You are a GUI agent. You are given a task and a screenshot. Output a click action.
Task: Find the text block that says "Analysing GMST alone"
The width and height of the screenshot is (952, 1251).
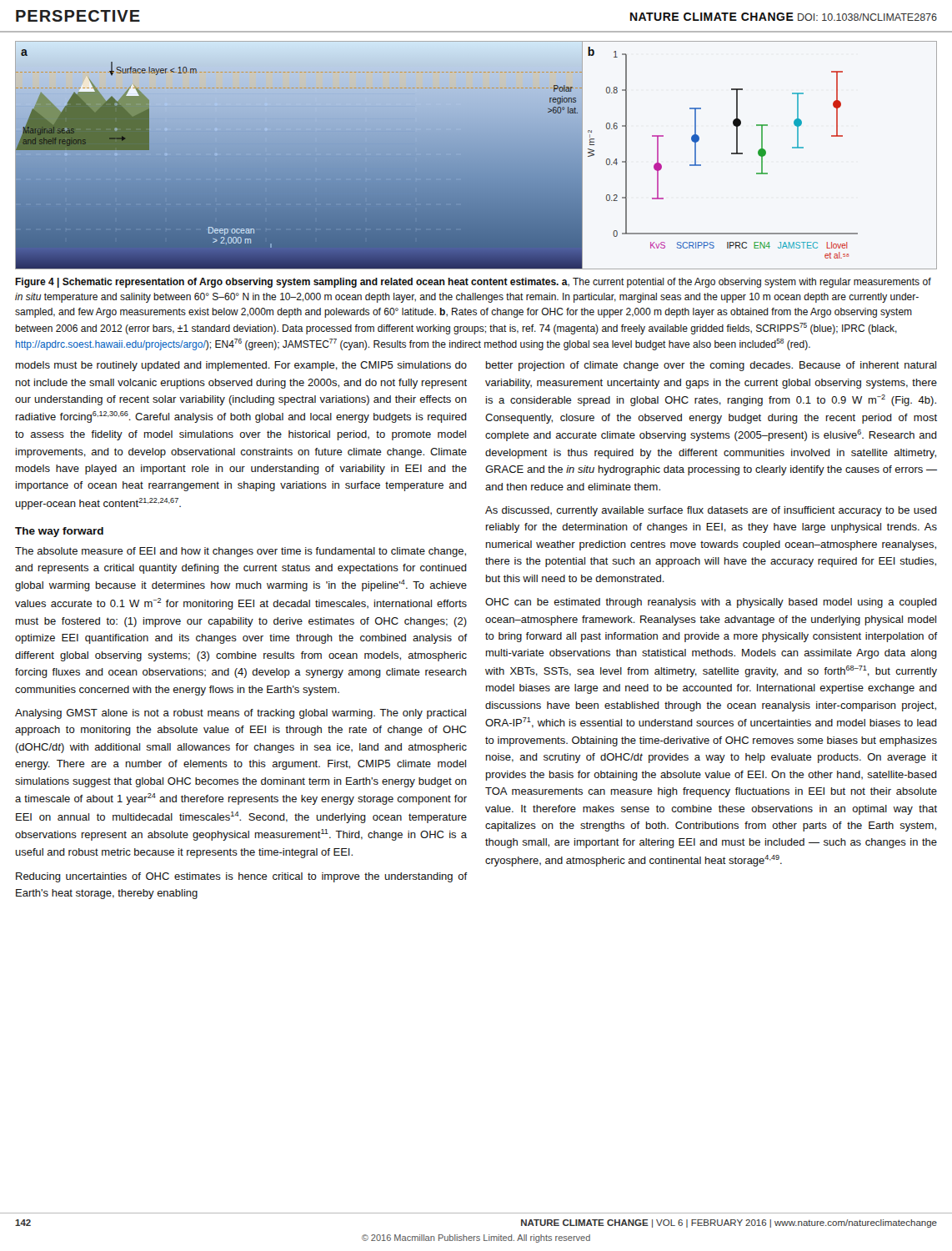coord(241,782)
